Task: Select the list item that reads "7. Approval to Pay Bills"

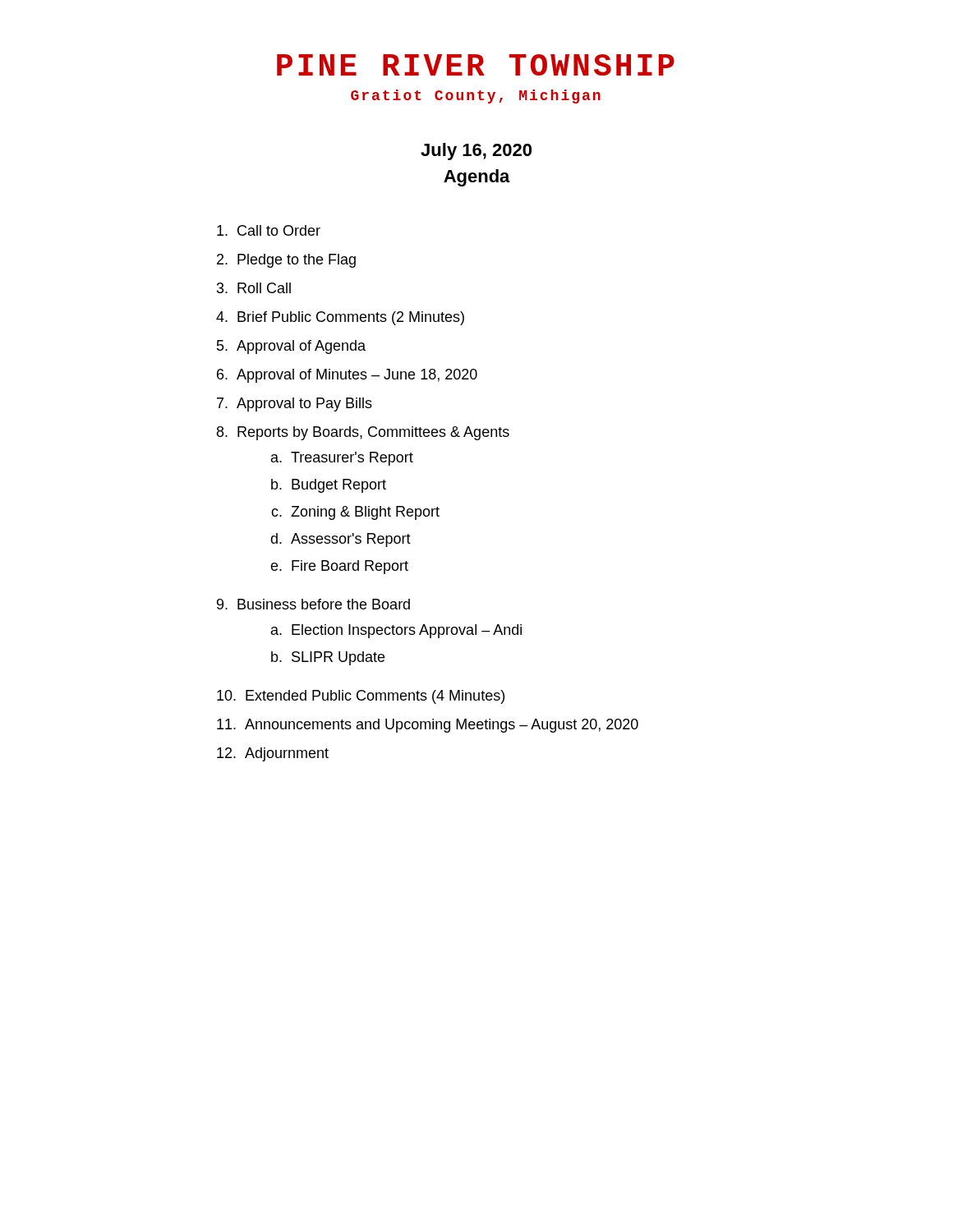Action: 295,405
